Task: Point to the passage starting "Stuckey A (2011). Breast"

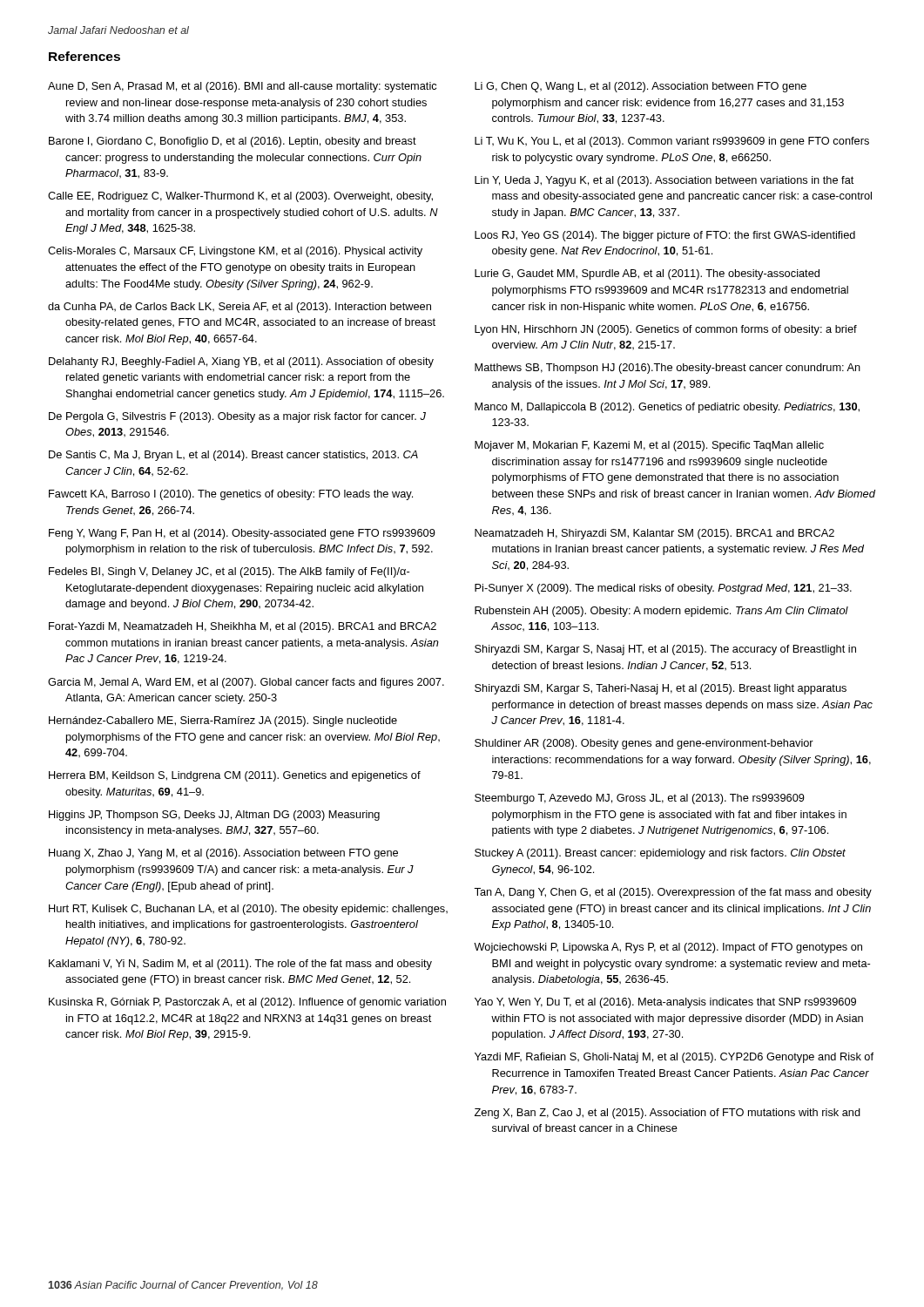Action: tap(660, 861)
